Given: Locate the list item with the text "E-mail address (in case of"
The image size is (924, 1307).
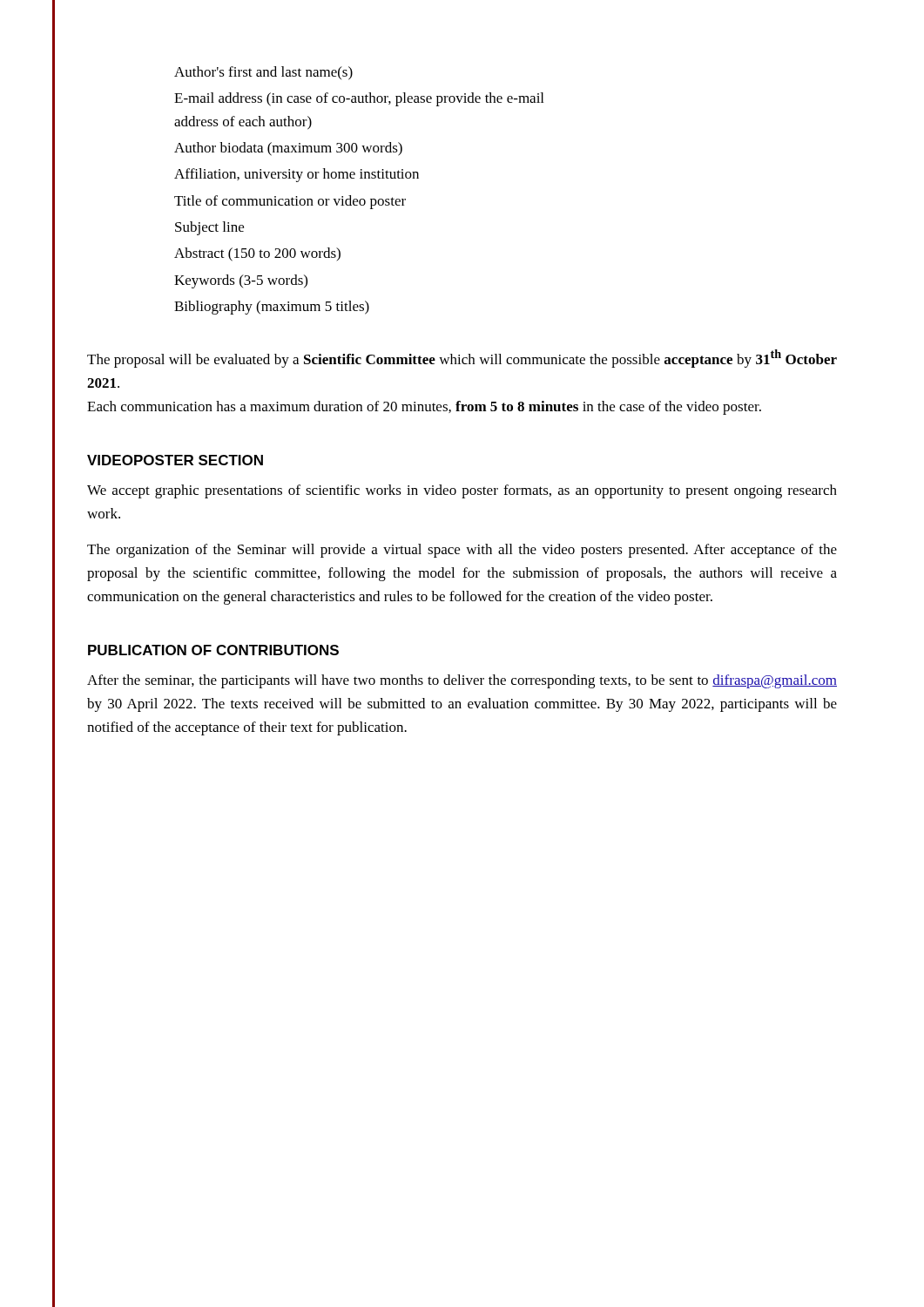Looking at the screenshot, I should pyautogui.click(x=359, y=110).
